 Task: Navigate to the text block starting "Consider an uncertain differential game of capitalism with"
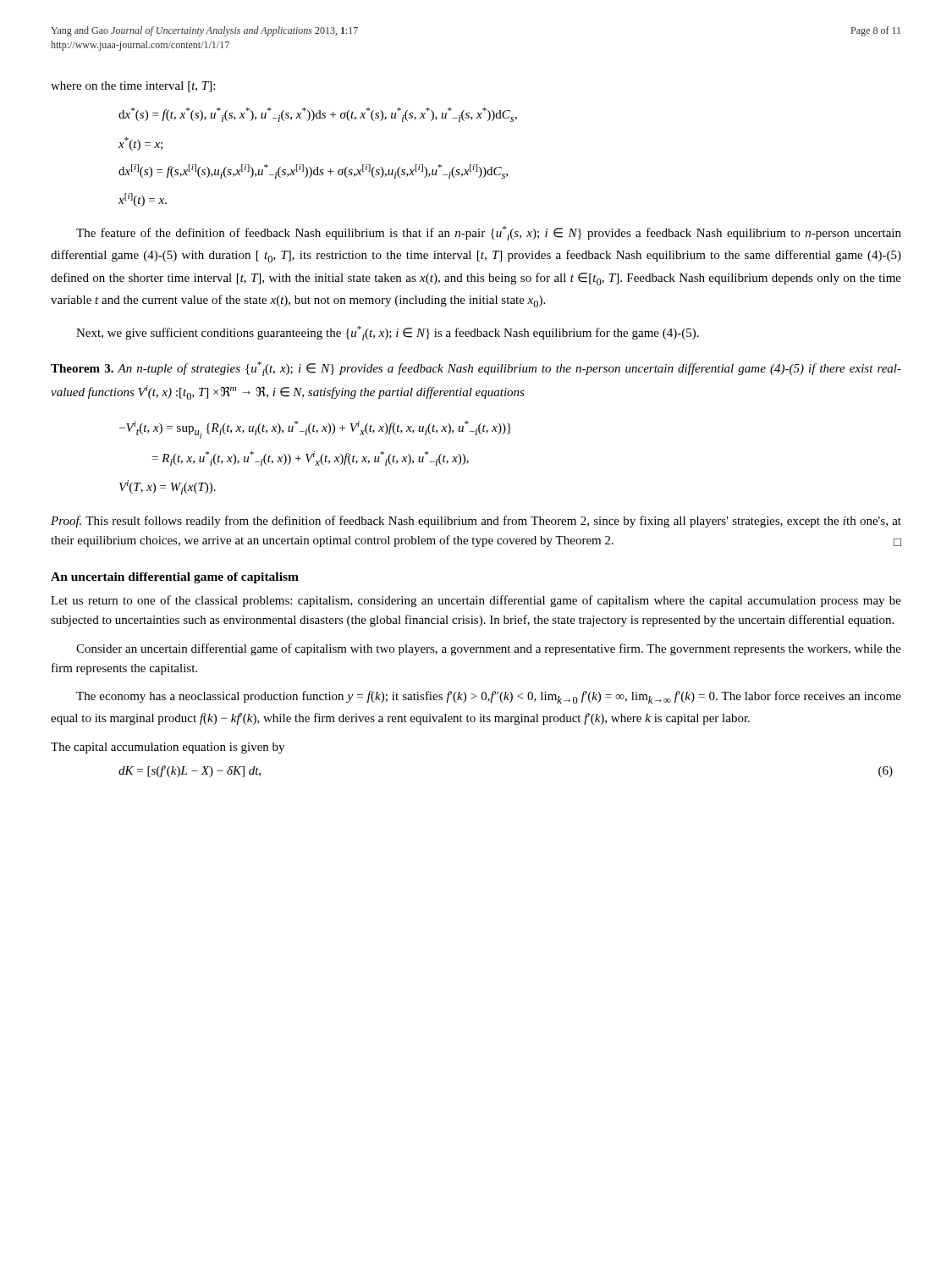[476, 658]
